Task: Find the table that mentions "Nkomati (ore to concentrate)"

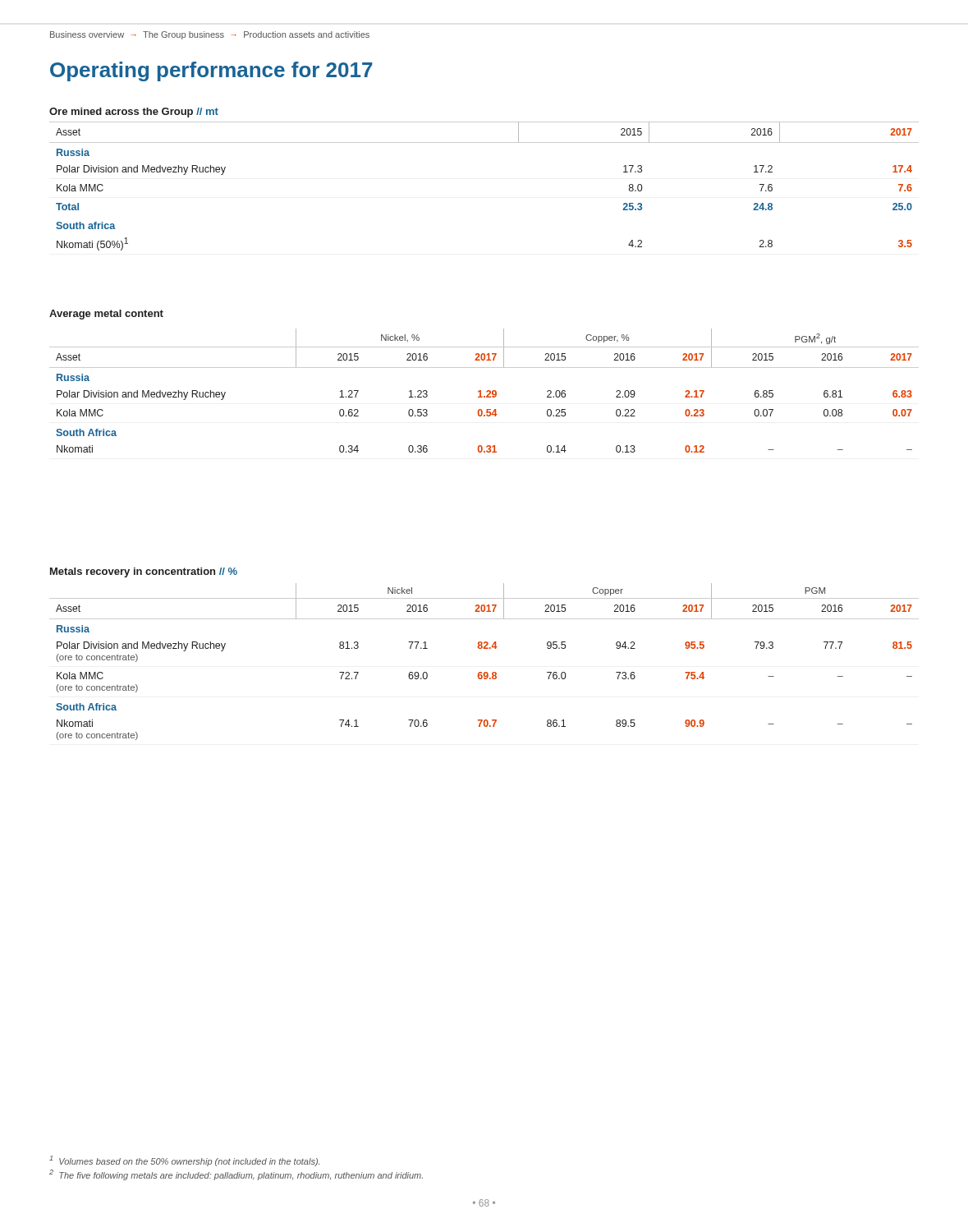Action: [x=484, y=664]
